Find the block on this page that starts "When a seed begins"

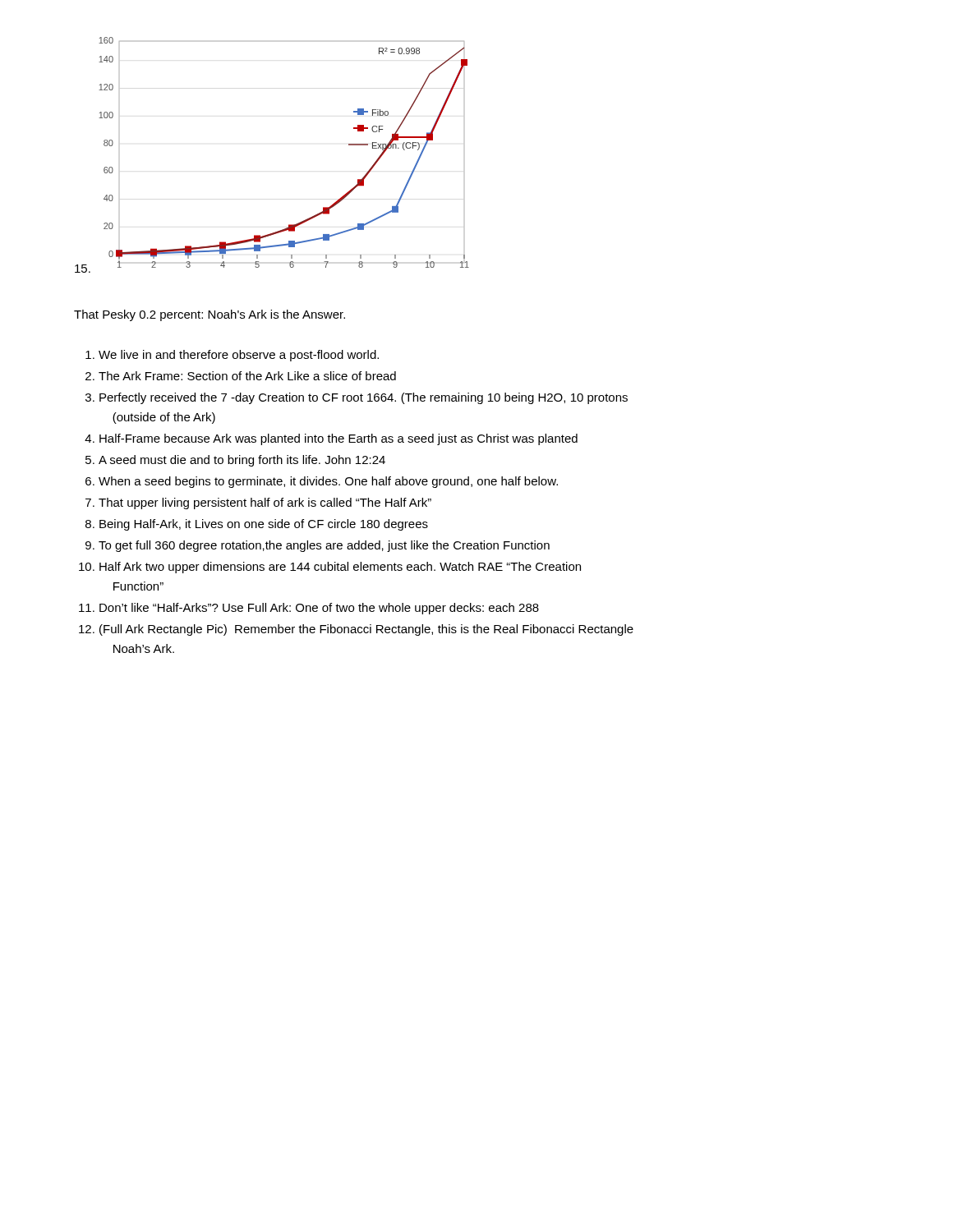click(x=489, y=481)
